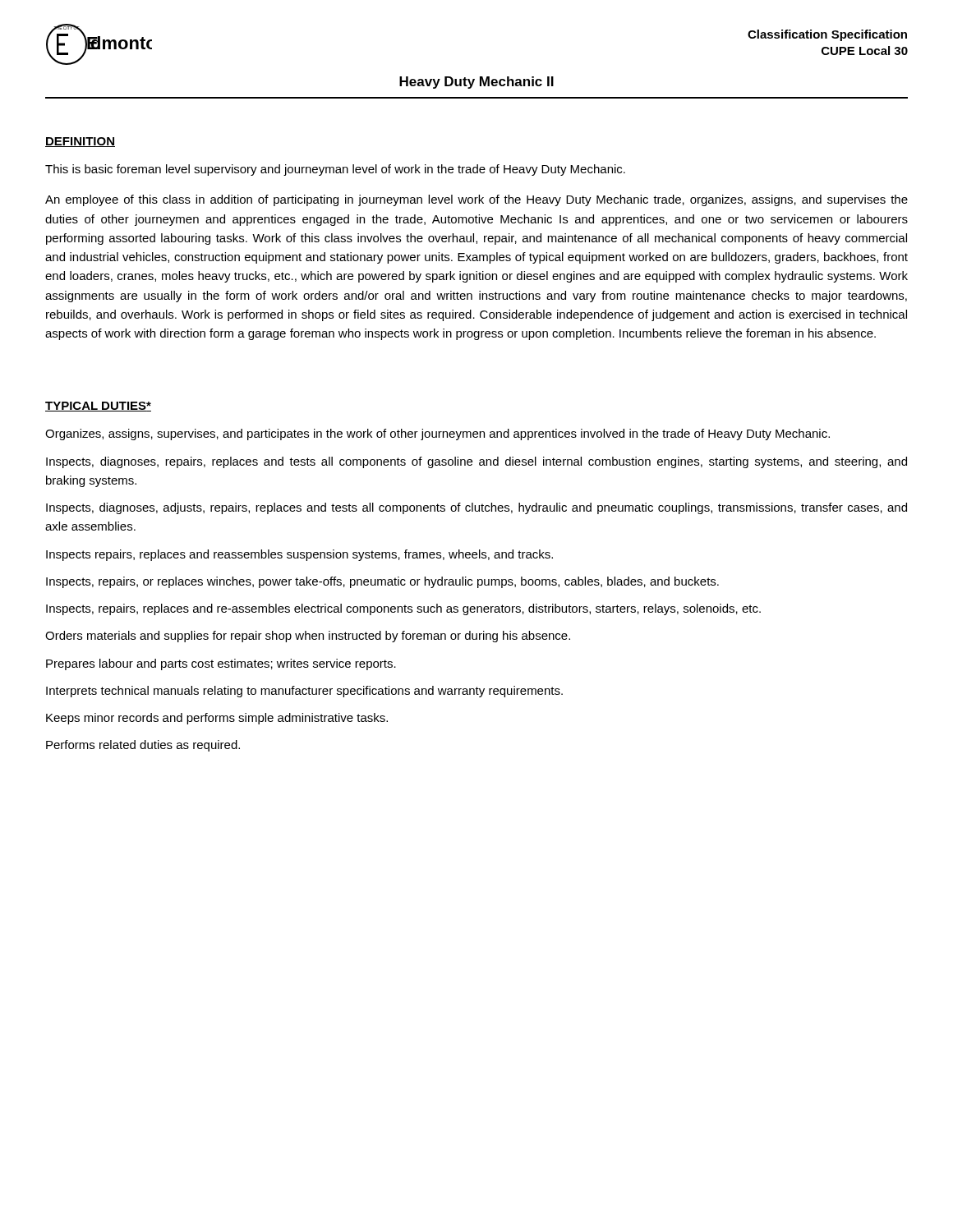Find the title

(476, 82)
